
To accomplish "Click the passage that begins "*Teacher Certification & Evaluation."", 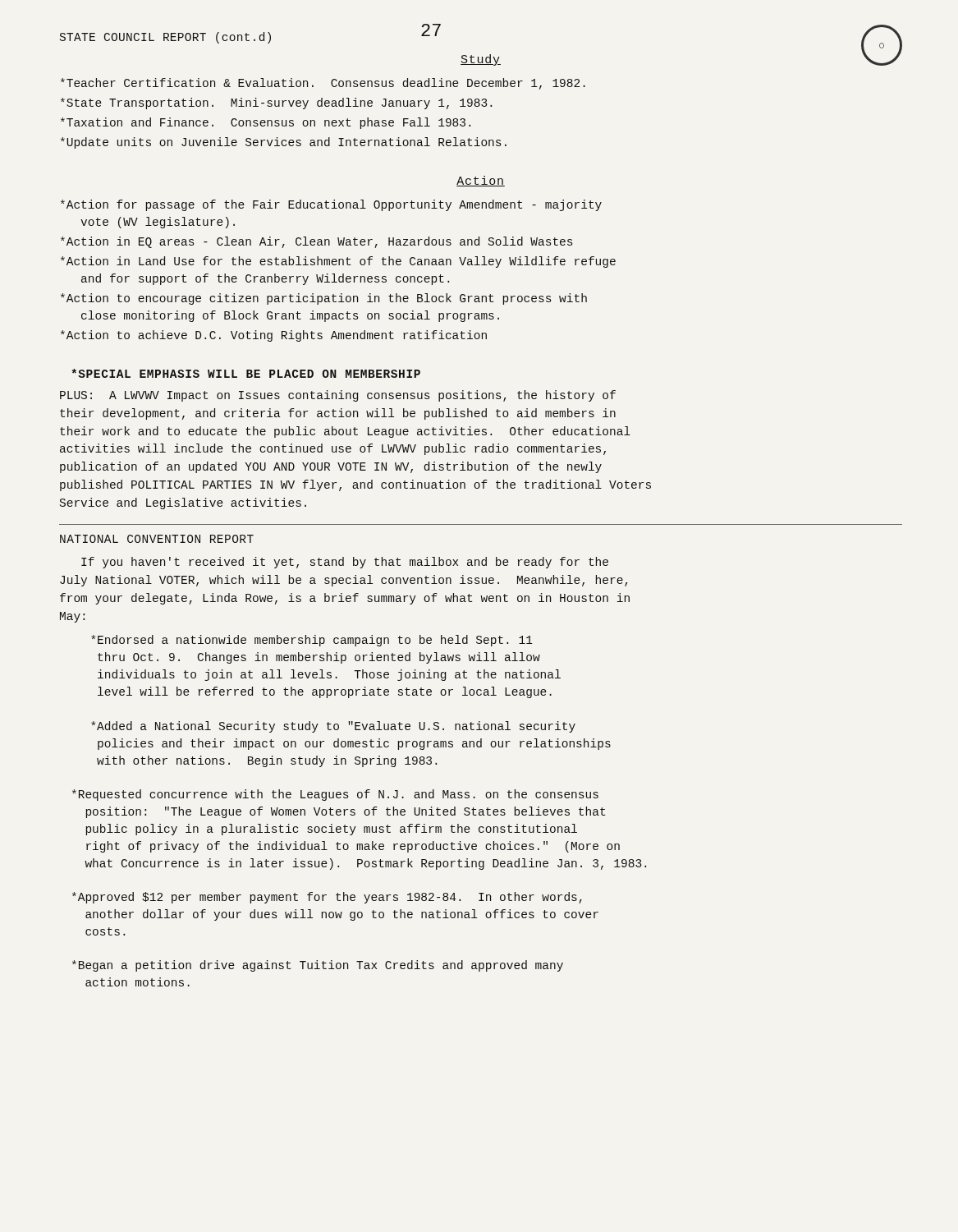I will coord(323,84).
